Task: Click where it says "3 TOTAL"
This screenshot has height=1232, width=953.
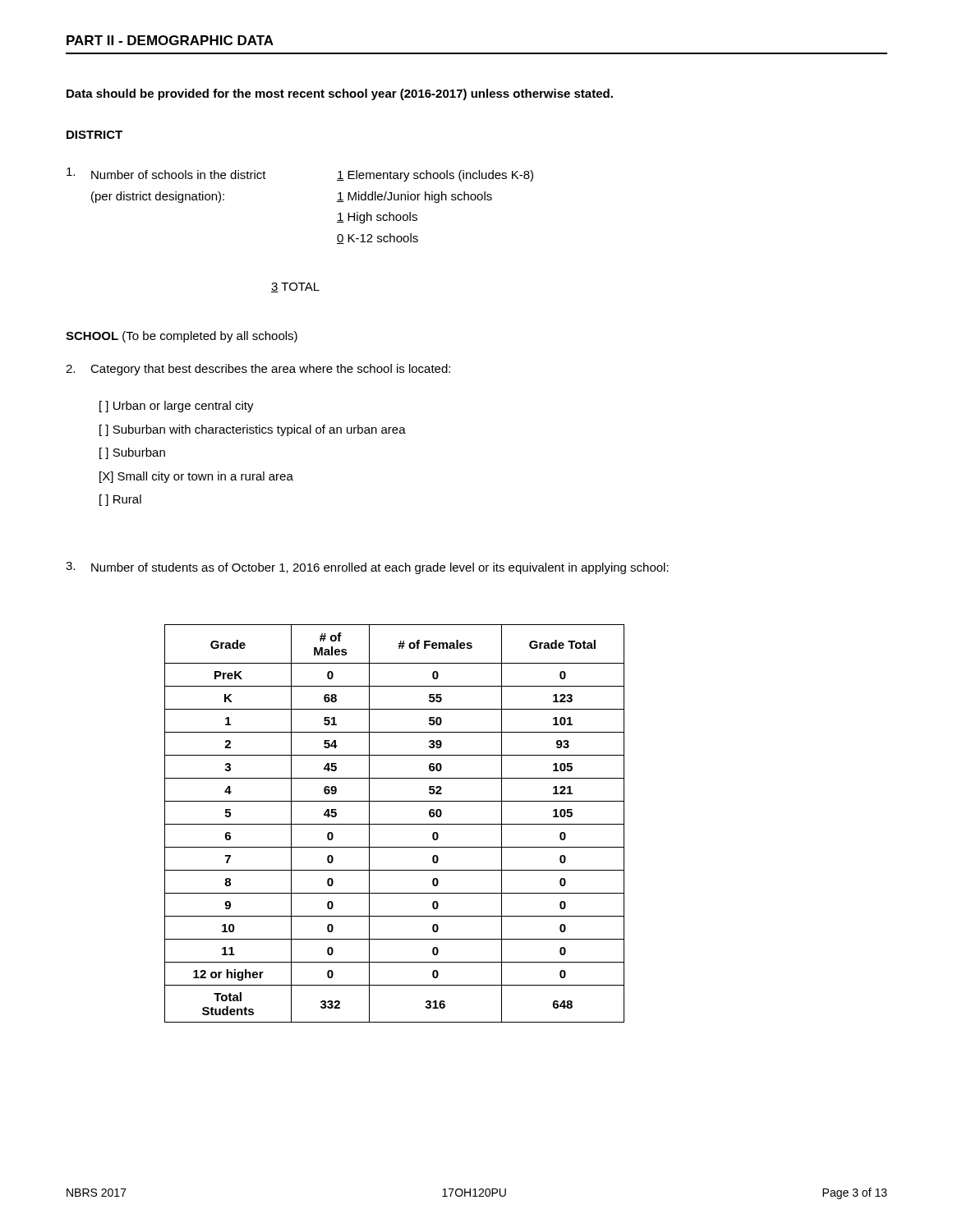Action: pyautogui.click(x=295, y=286)
